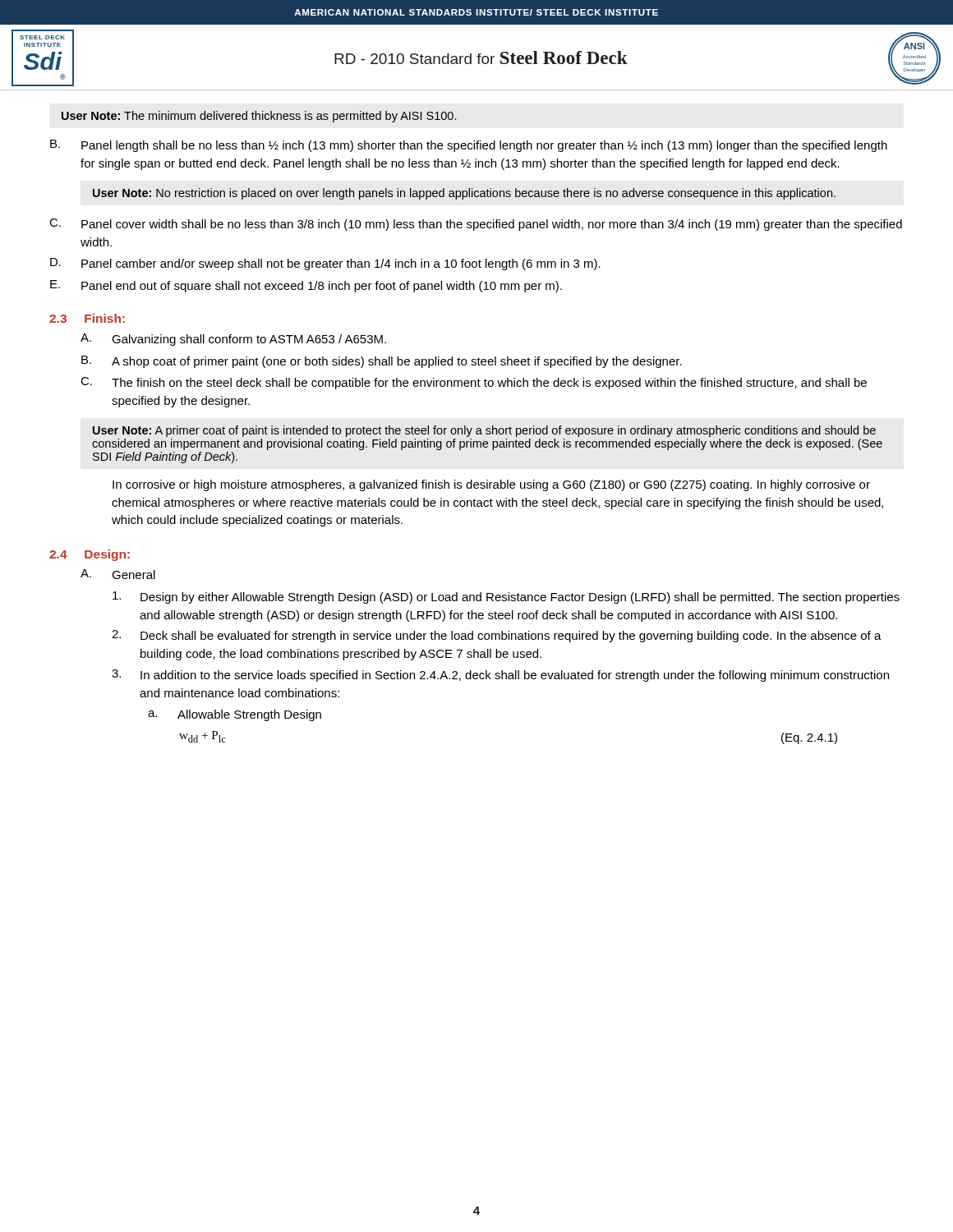The image size is (953, 1232).
Task: Click on the text starting "RD - 2010 Standard for Steel"
Action: point(480,58)
